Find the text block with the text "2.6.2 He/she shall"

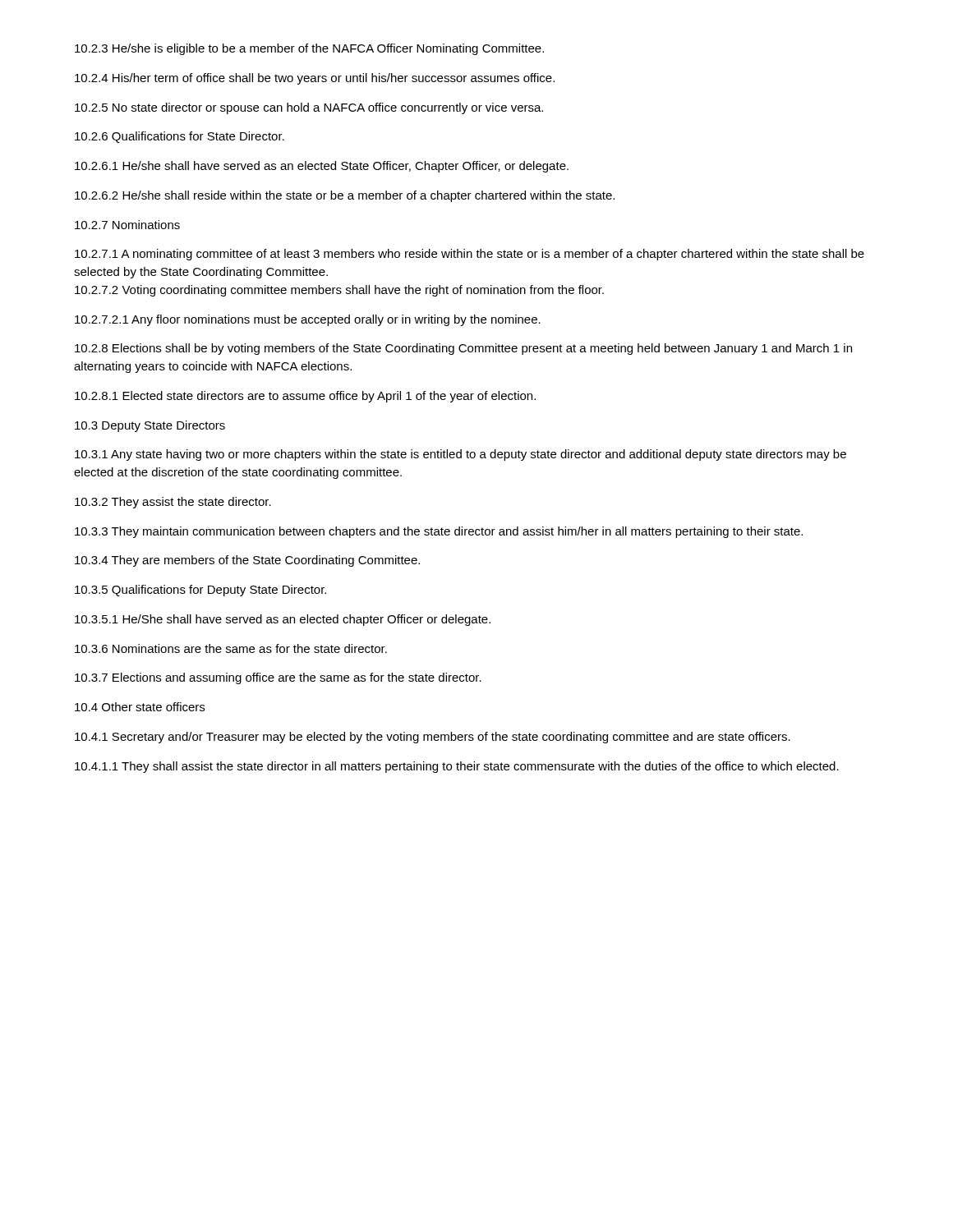(x=345, y=195)
